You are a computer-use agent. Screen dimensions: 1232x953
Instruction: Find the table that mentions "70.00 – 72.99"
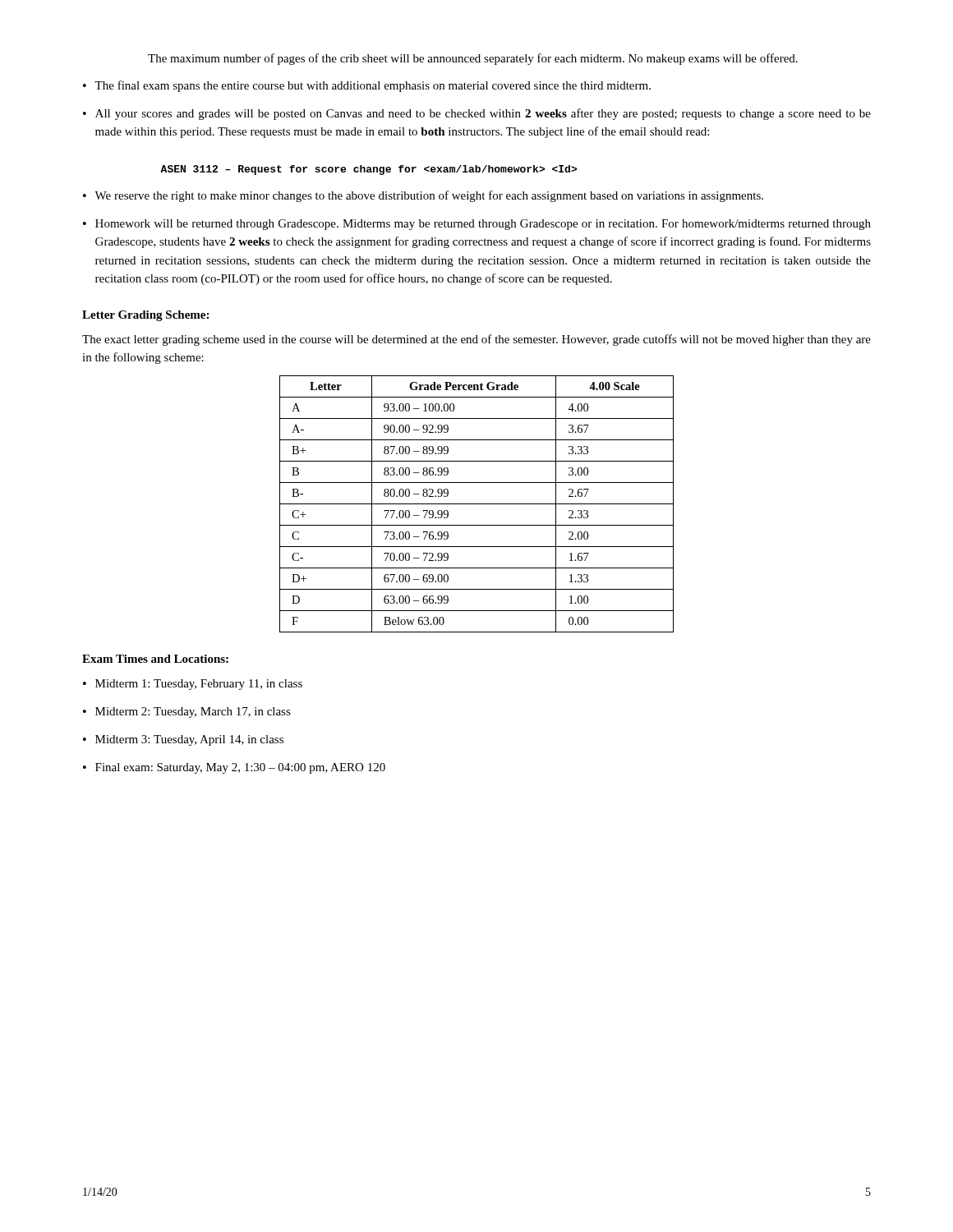point(476,503)
